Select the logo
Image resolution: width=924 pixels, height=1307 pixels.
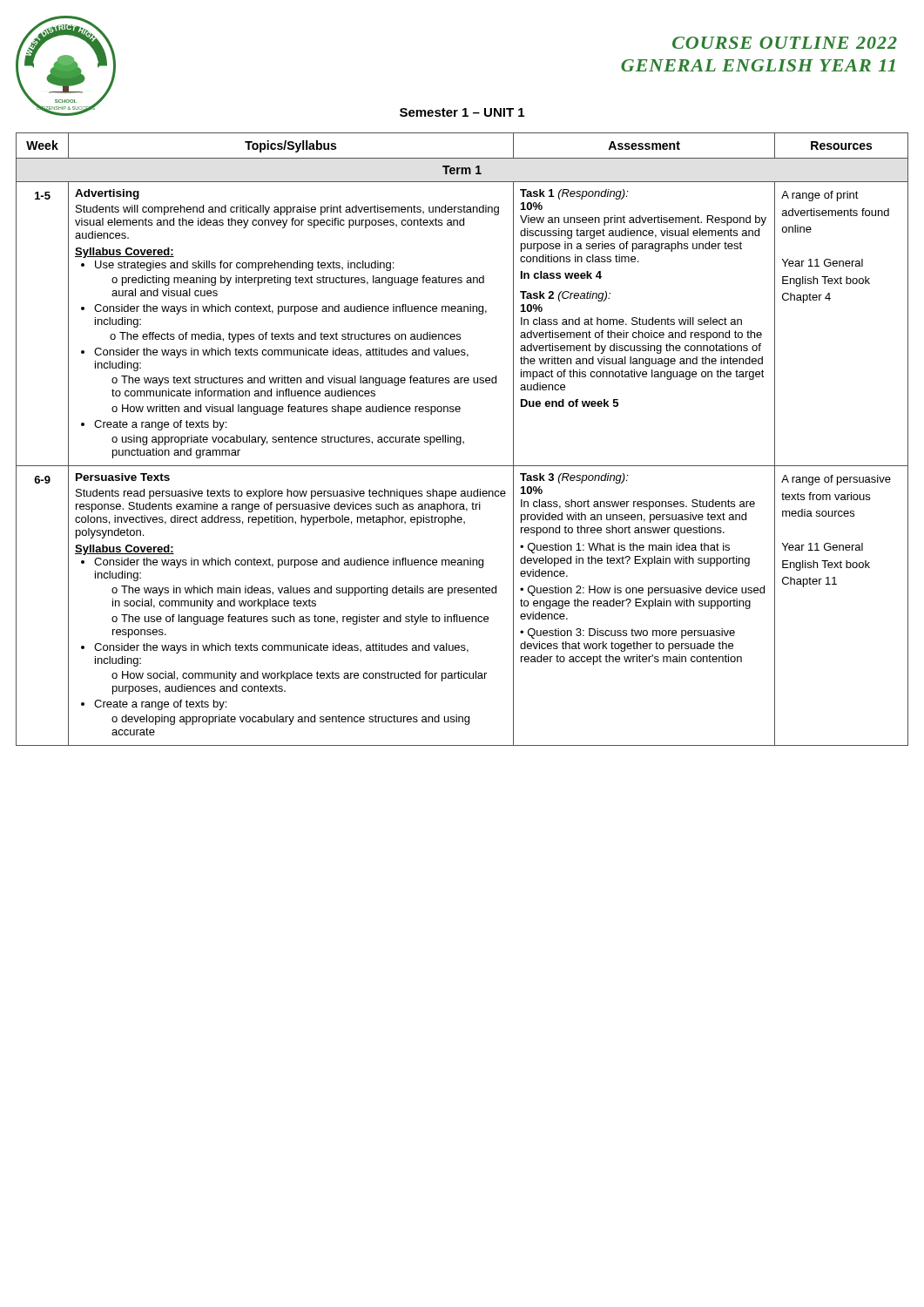(x=66, y=66)
